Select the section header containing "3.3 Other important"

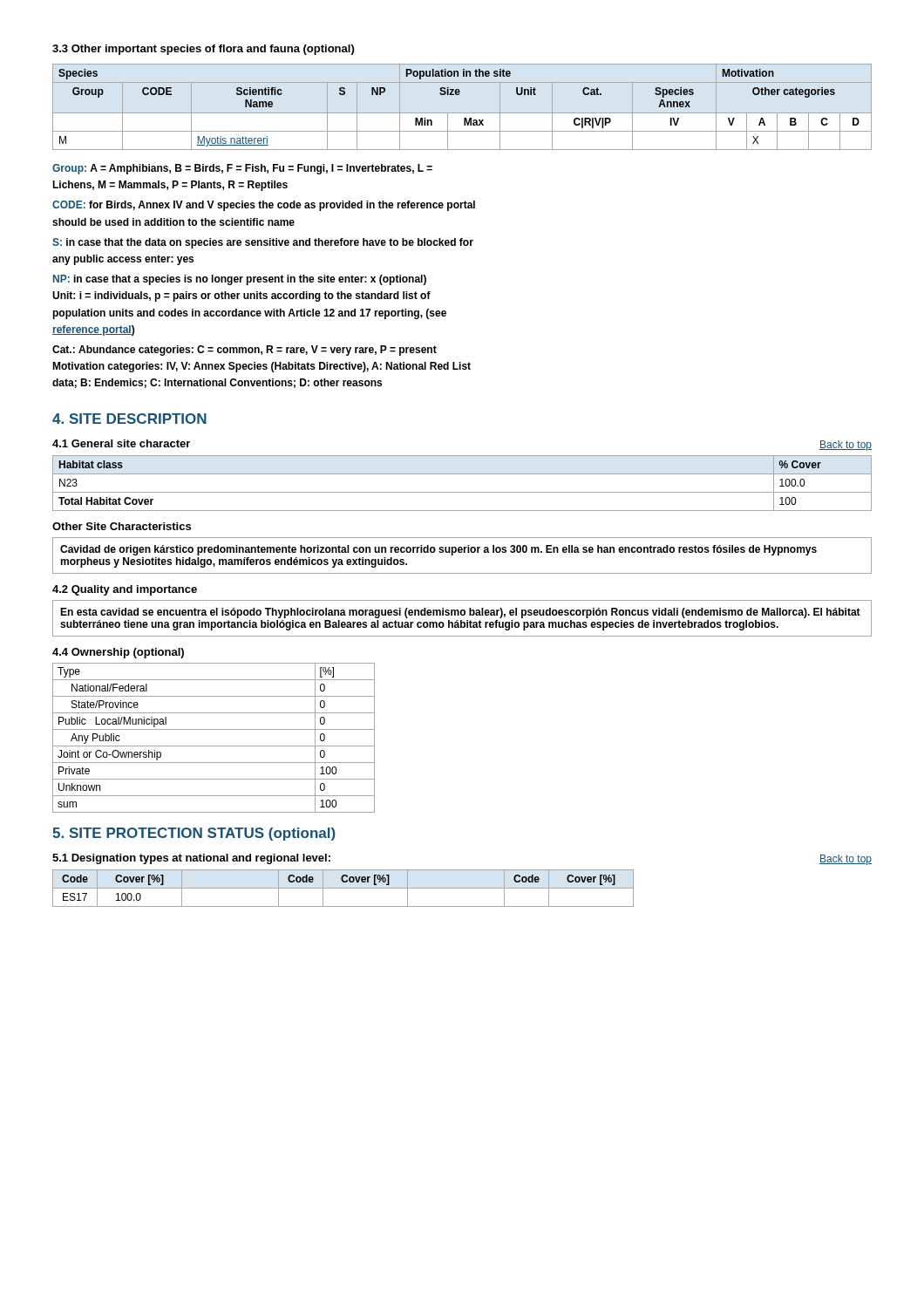pos(203,48)
